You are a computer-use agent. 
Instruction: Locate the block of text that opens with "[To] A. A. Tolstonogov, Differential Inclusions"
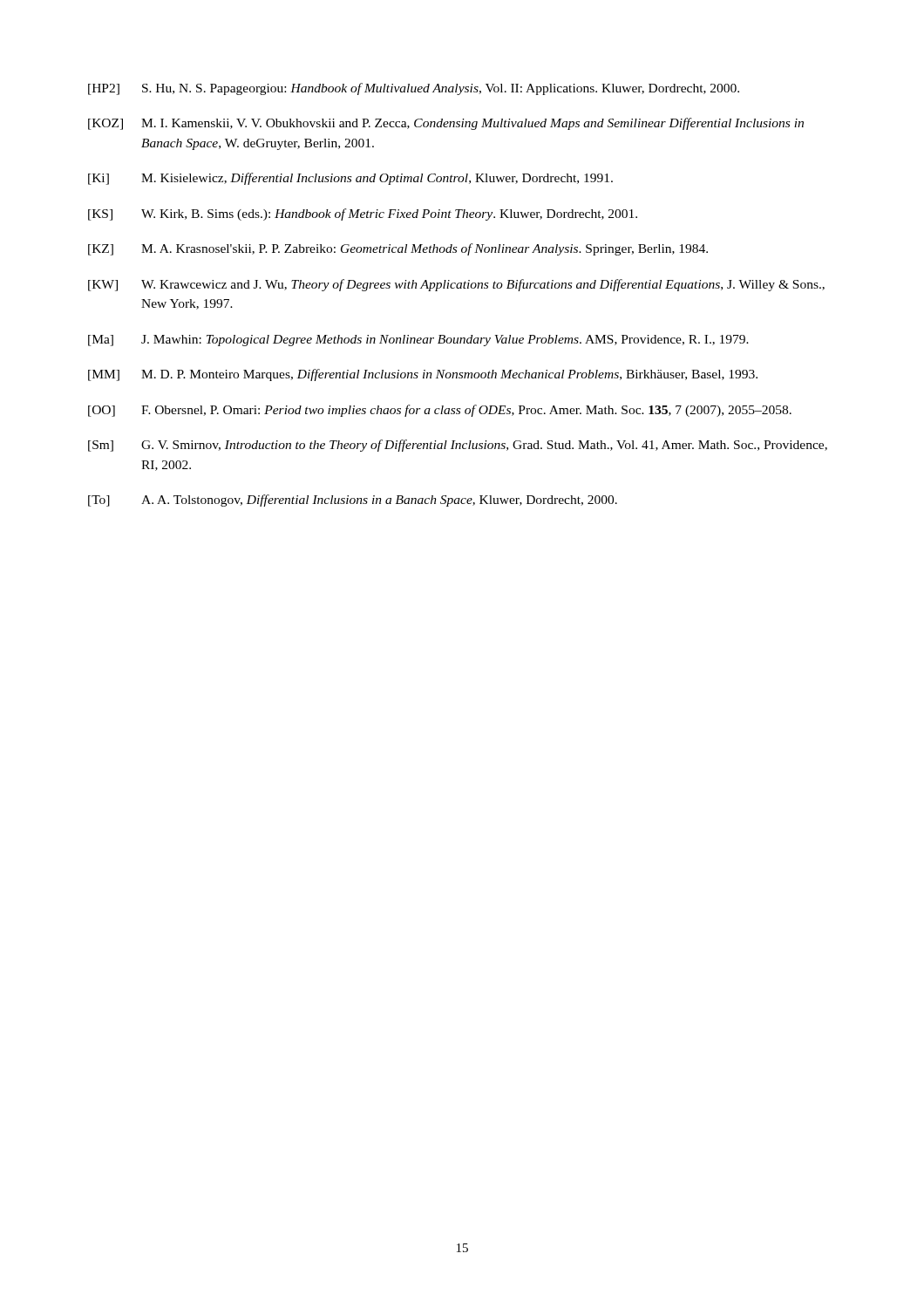click(462, 500)
